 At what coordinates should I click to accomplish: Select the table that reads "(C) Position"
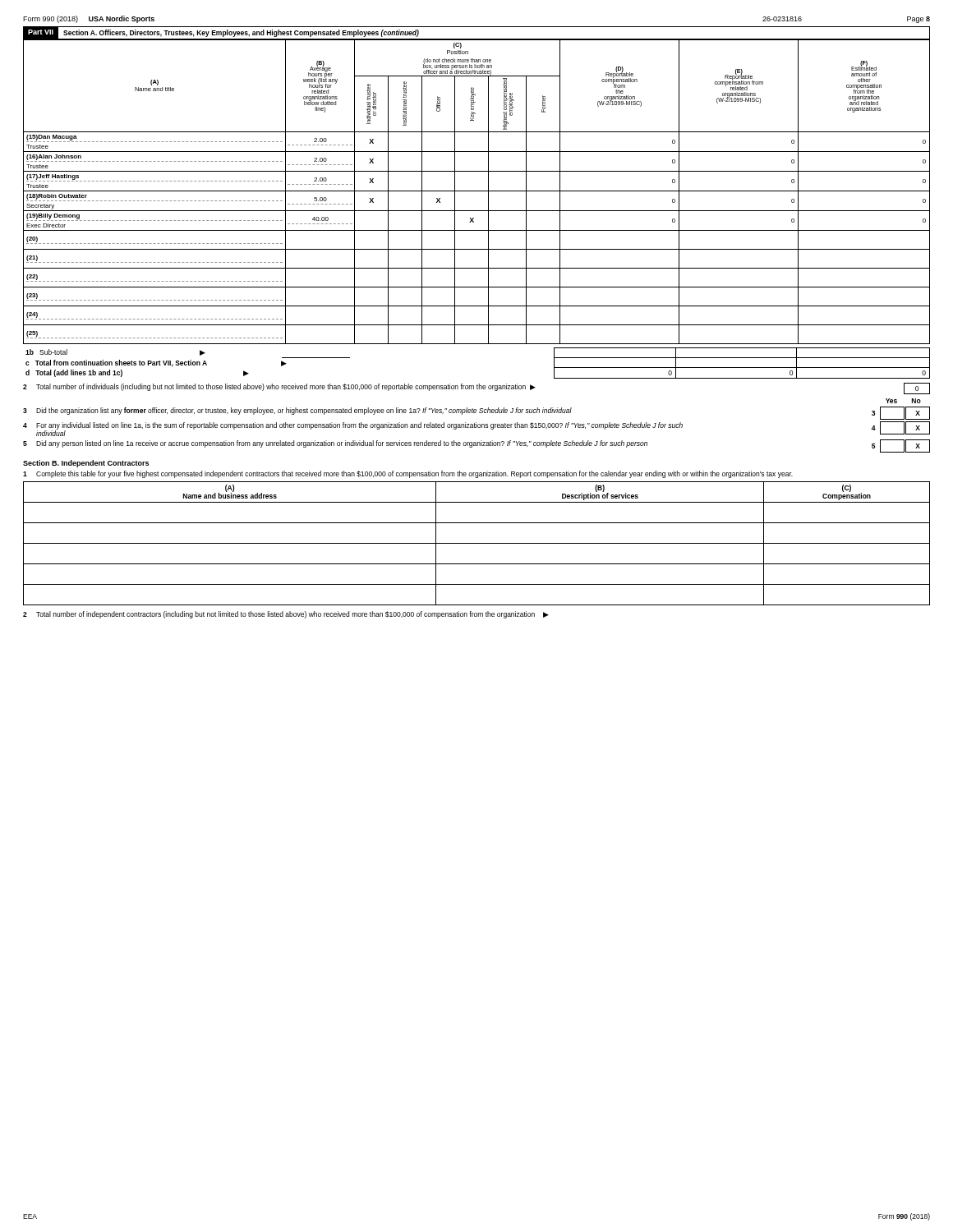pyautogui.click(x=476, y=192)
